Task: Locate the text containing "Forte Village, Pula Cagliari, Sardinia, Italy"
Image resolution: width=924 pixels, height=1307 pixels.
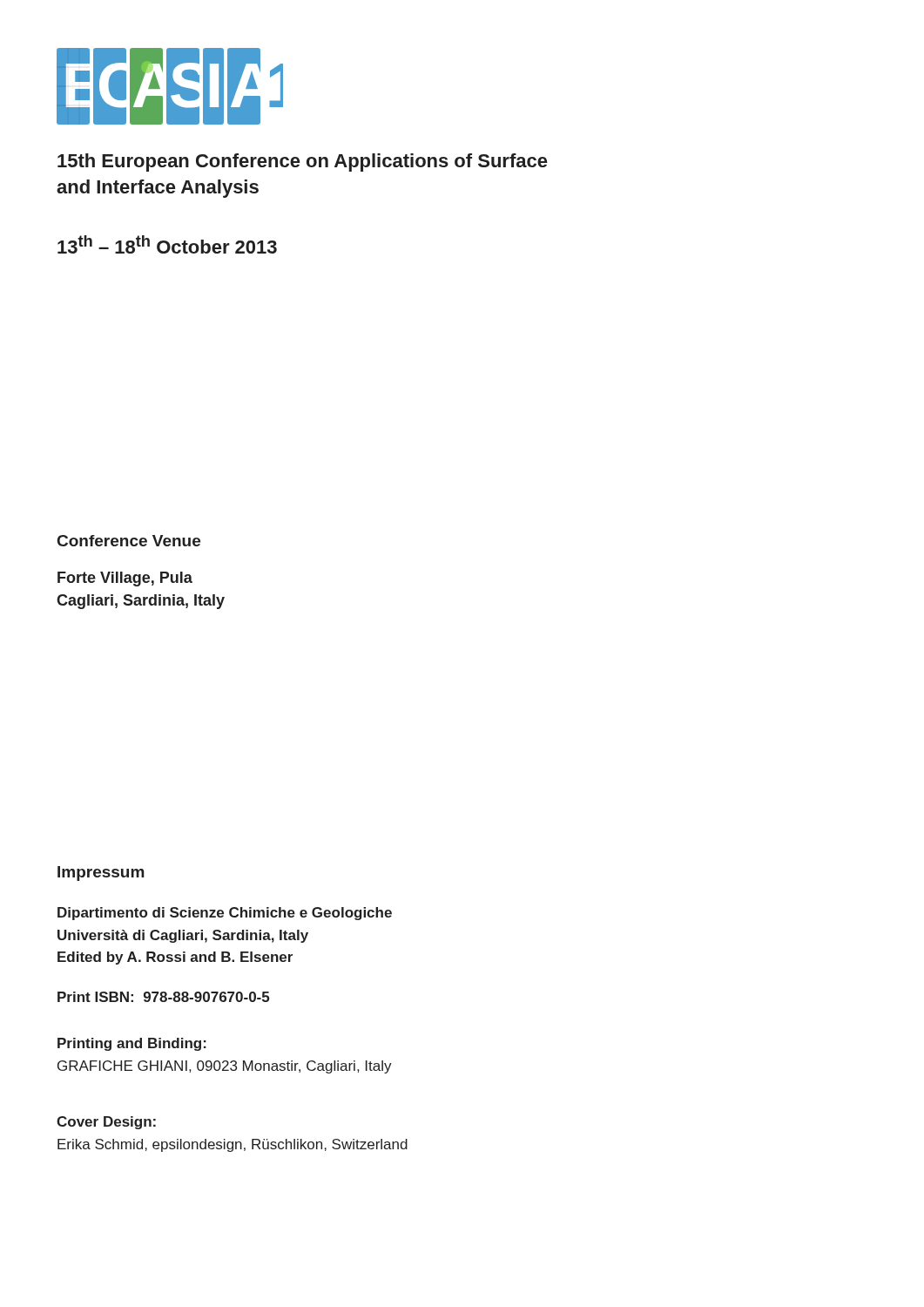Action: coord(141,589)
